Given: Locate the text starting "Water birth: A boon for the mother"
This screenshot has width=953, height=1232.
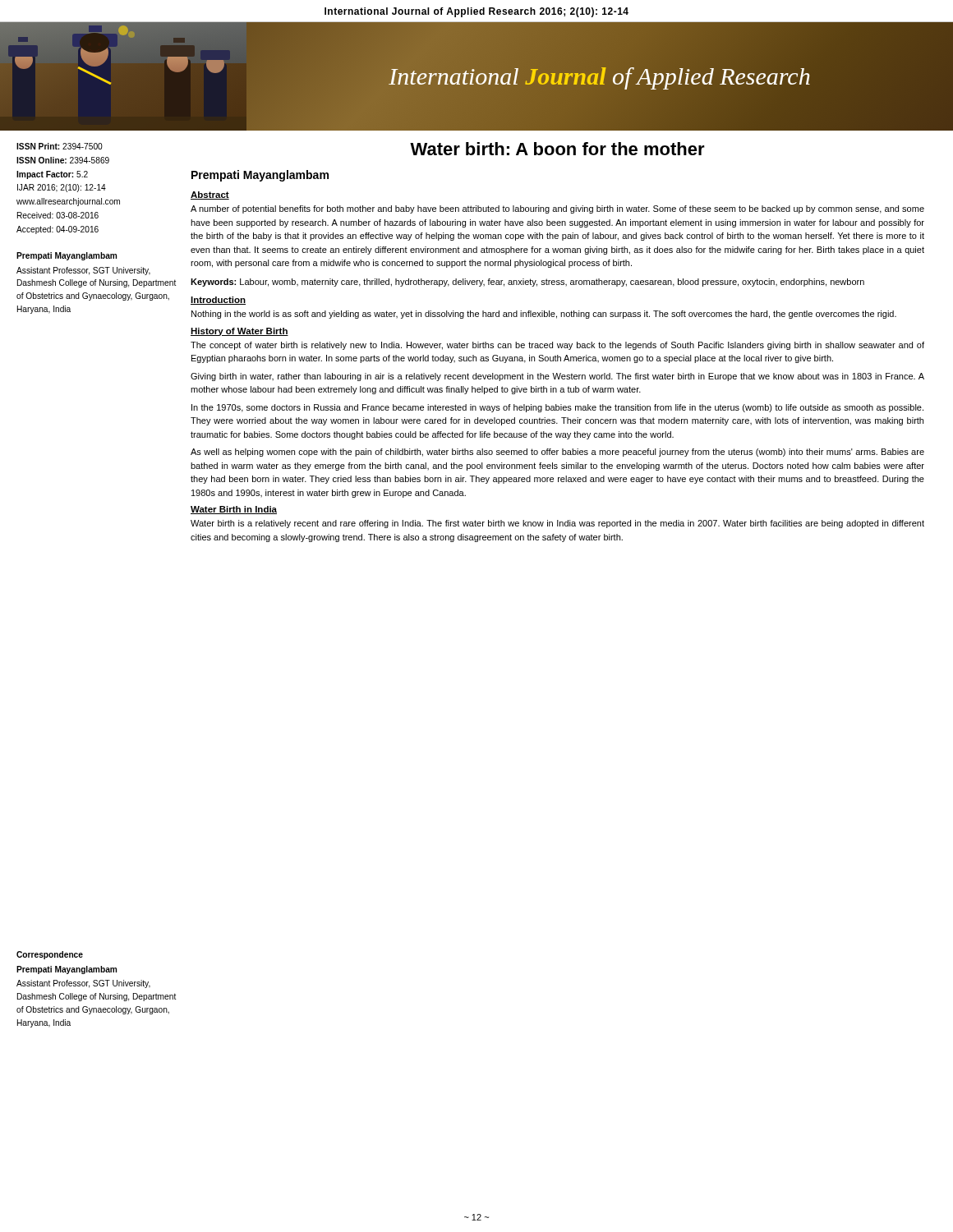Looking at the screenshot, I should point(557,149).
